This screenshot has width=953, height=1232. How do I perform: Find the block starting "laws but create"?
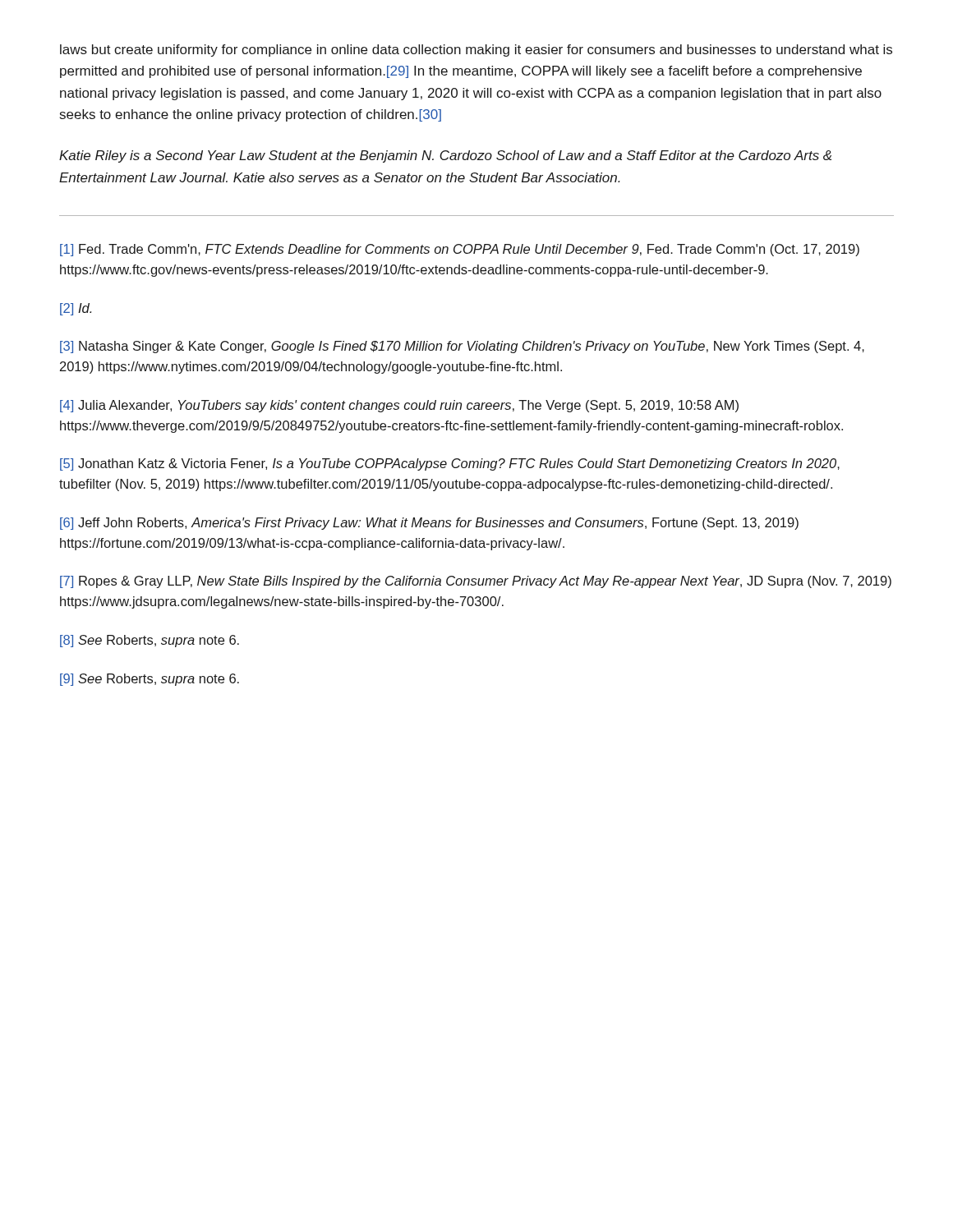click(476, 82)
